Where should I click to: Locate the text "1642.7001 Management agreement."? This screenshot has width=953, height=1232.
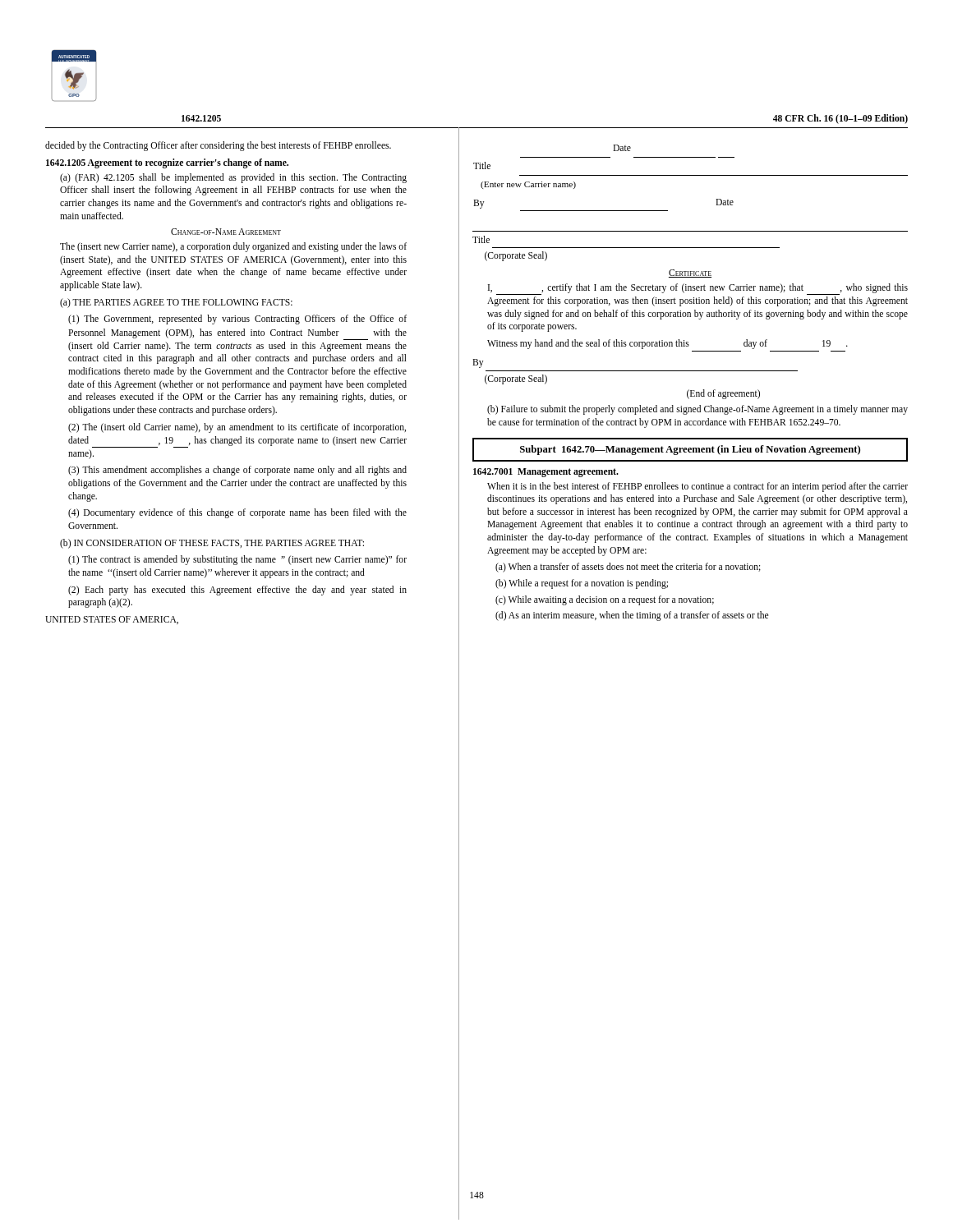pos(545,471)
